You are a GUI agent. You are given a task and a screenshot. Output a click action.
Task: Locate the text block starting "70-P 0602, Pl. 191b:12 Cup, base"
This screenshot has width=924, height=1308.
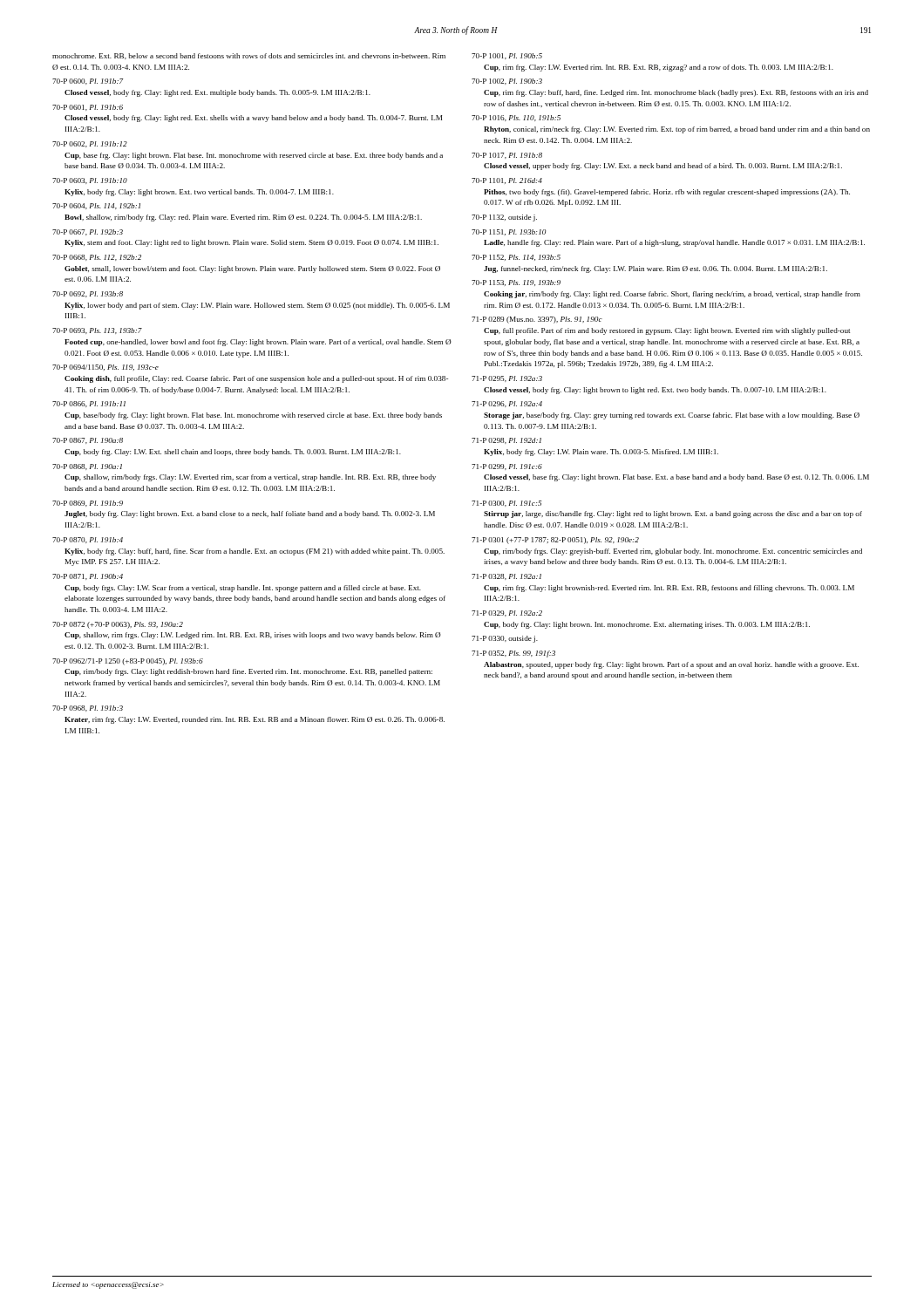coord(252,155)
